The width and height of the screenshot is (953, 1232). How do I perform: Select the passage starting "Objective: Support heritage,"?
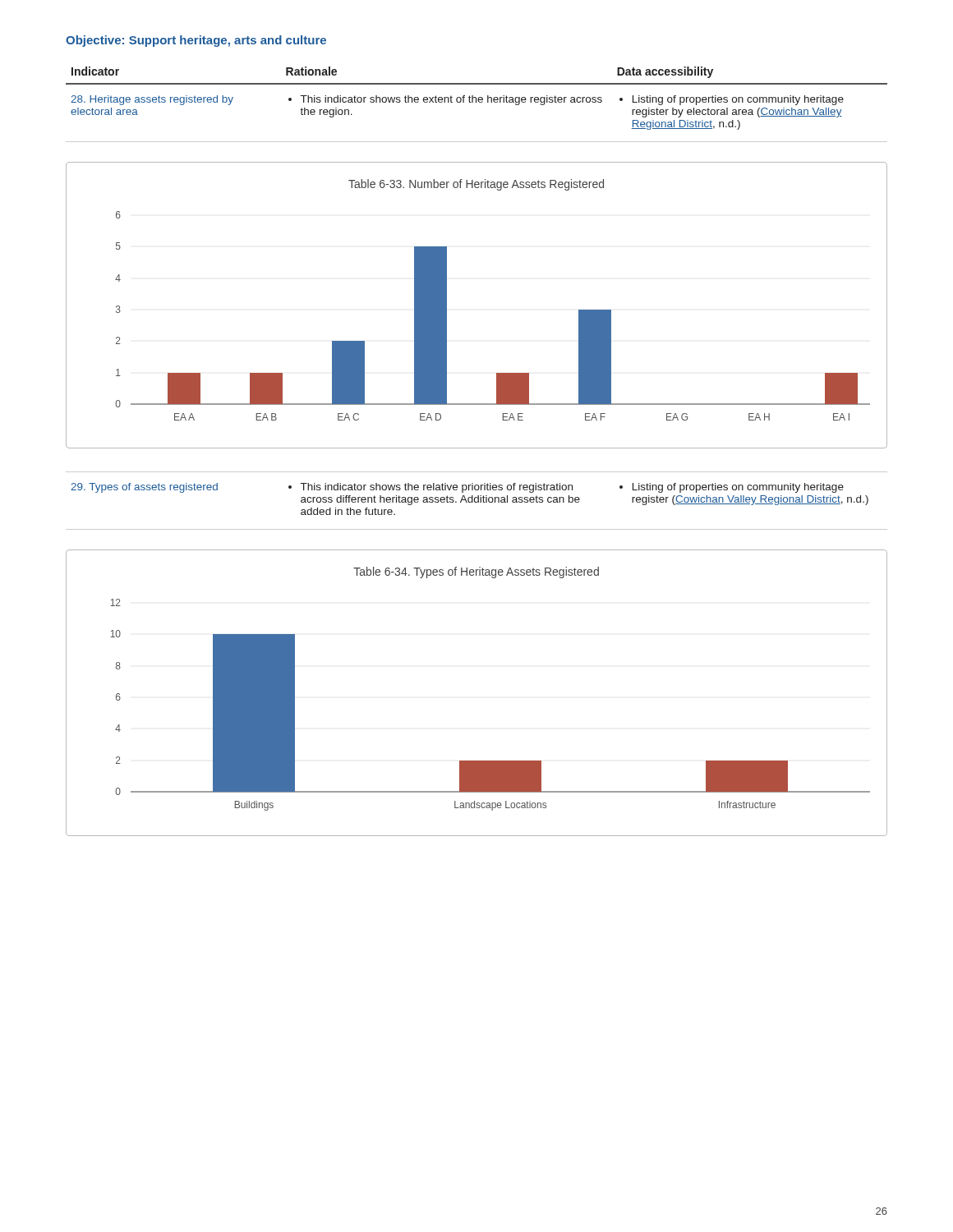click(196, 40)
